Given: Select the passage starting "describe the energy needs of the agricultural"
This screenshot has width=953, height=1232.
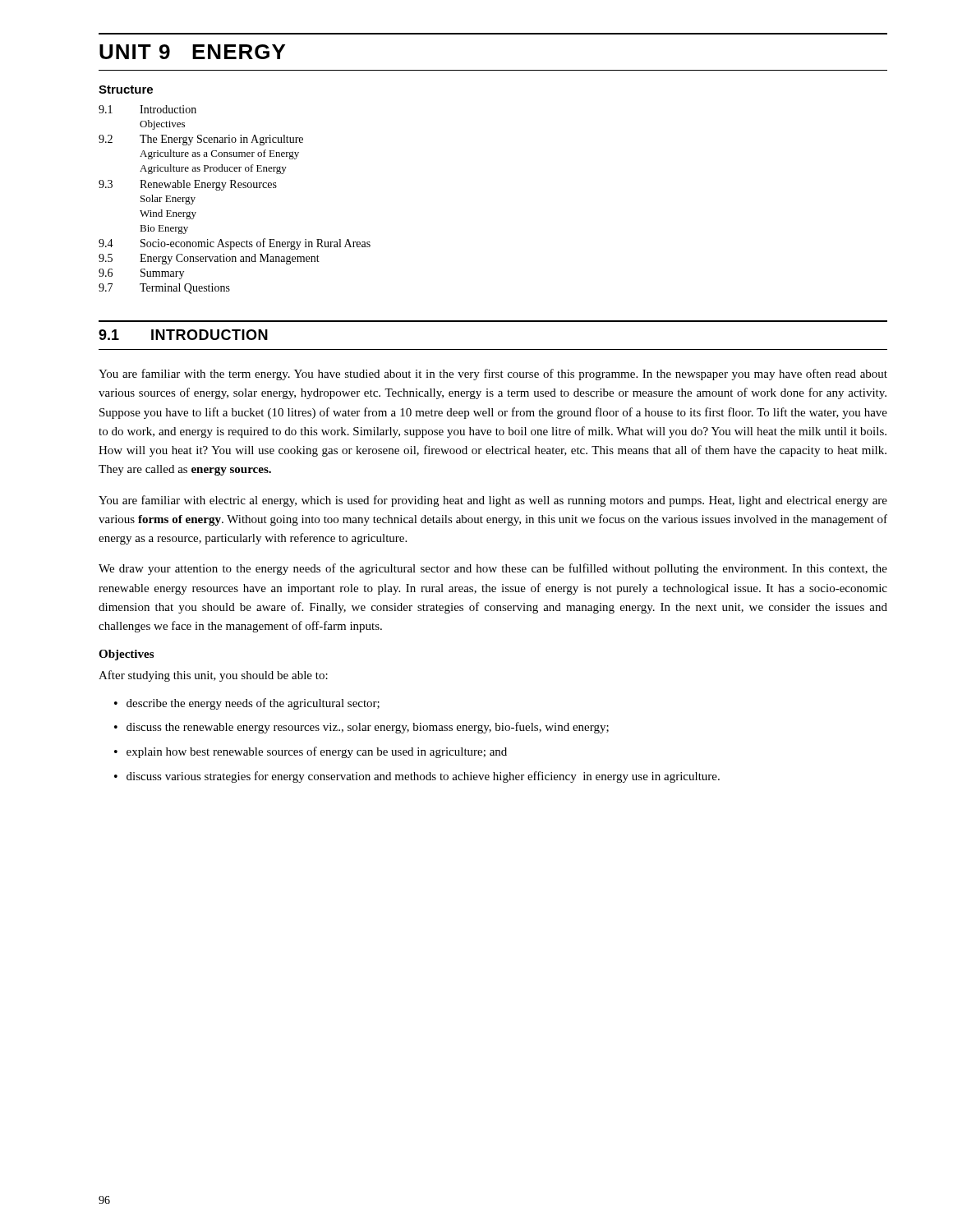Looking at the screenshot, I should pyautogui.click(x=247, y=704).
